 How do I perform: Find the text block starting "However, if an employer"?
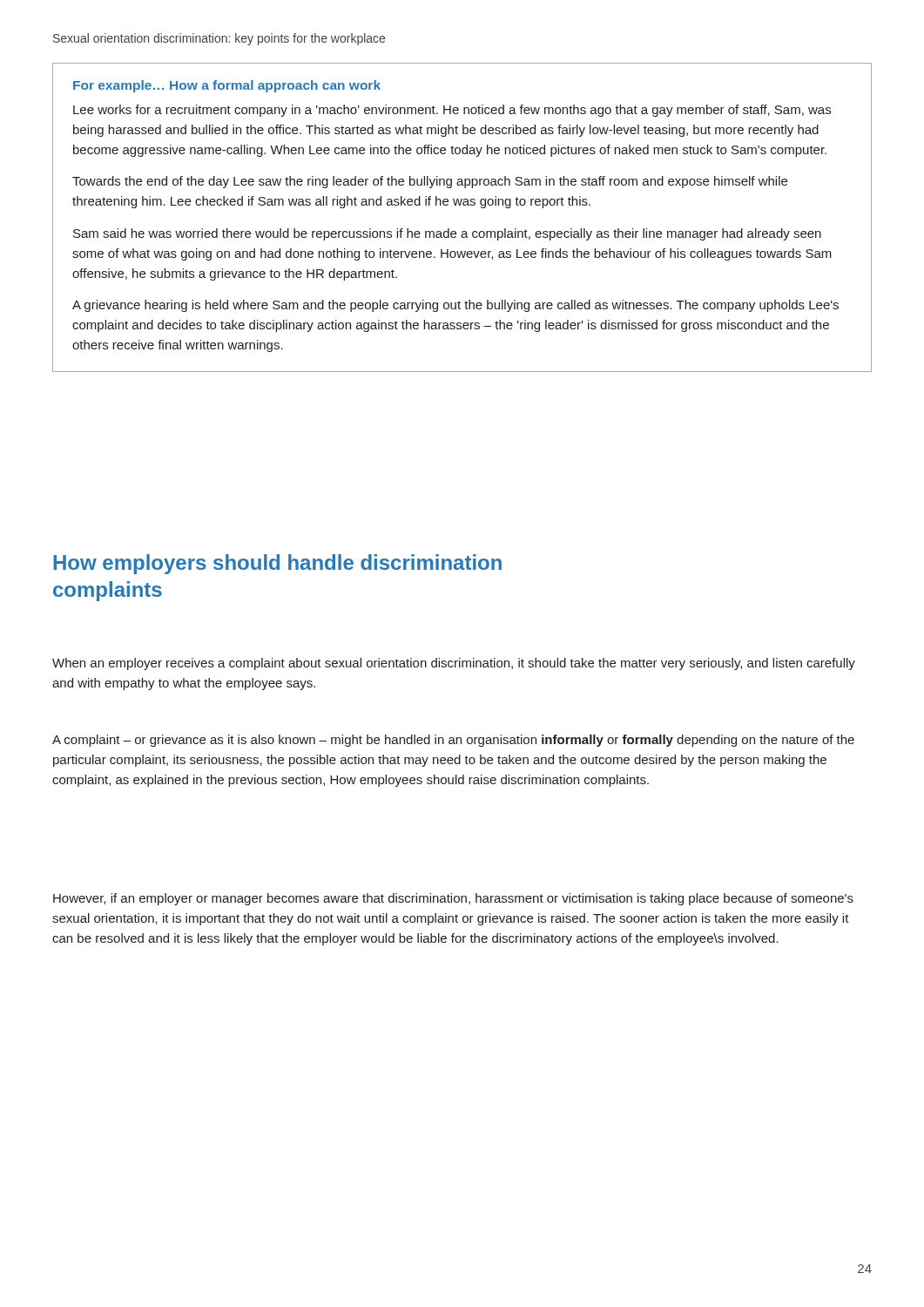(x=453, y=918)
